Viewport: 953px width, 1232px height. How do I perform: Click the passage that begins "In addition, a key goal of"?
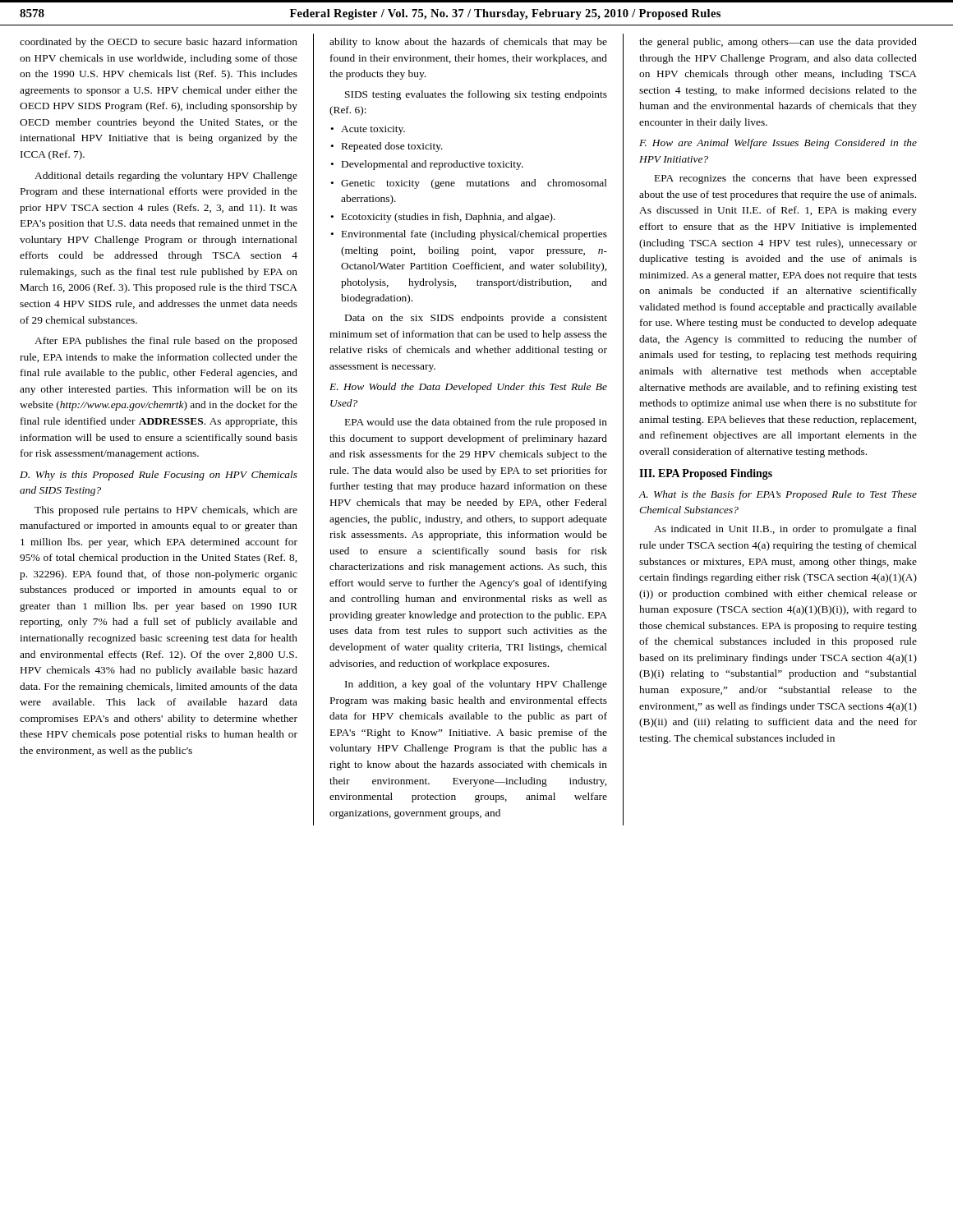click(468, 748)
